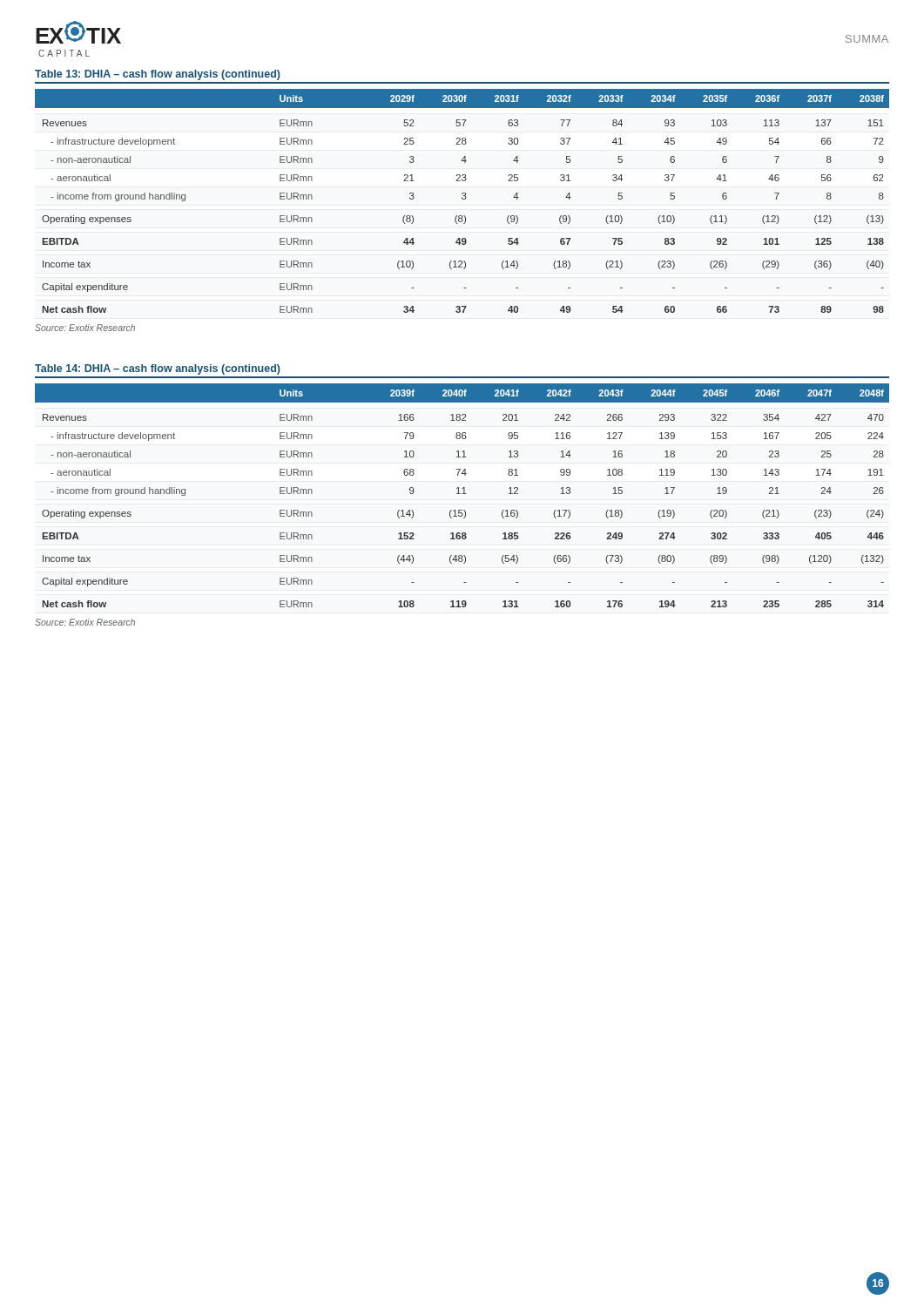Locate the caption that says "Table 13: DHIA"
924x1307 pixels.
pos(158,74)
